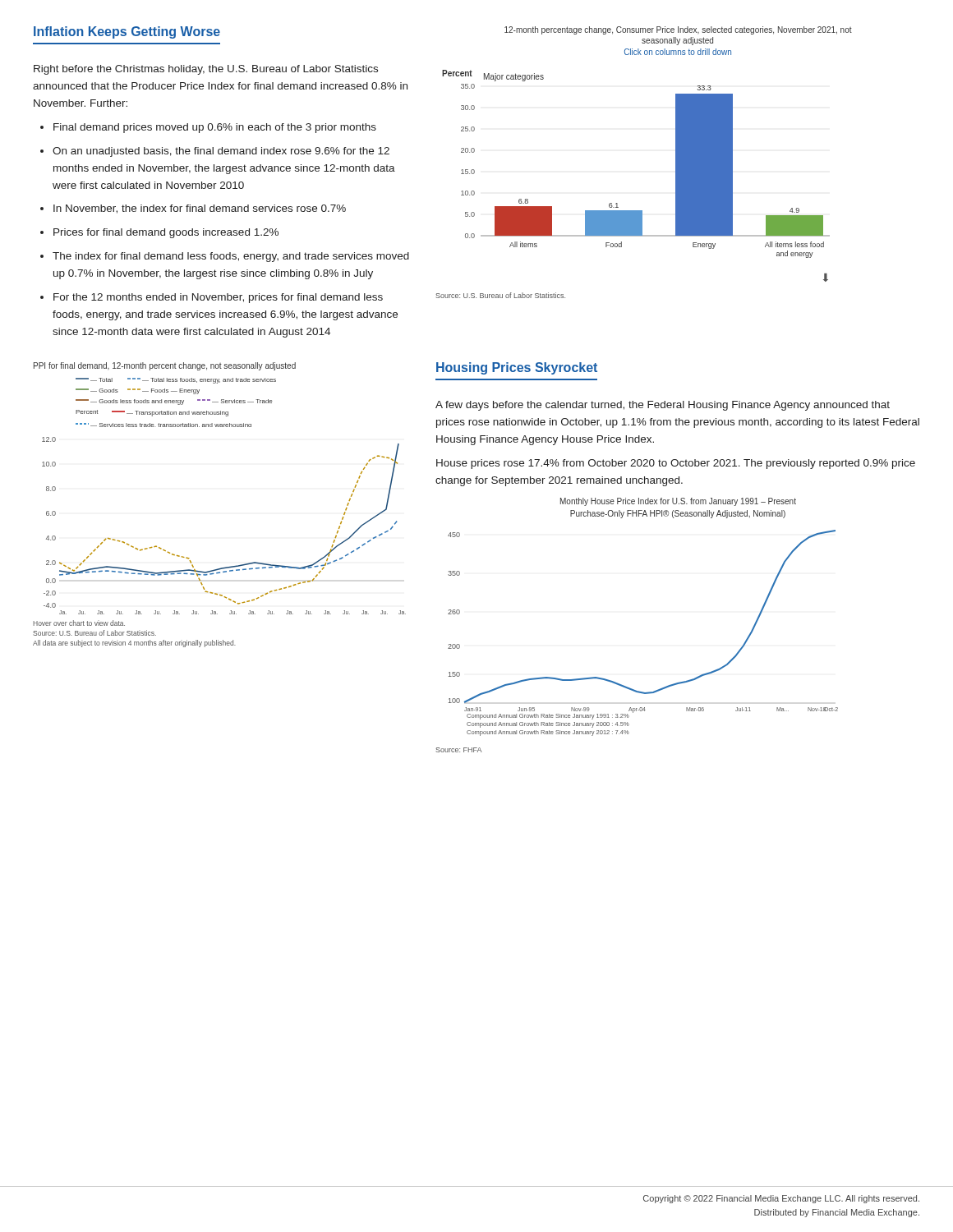Click on the text starting "Housing Prices Skyrocket"
The image size is (953, 1232).
tap(517, 370)
